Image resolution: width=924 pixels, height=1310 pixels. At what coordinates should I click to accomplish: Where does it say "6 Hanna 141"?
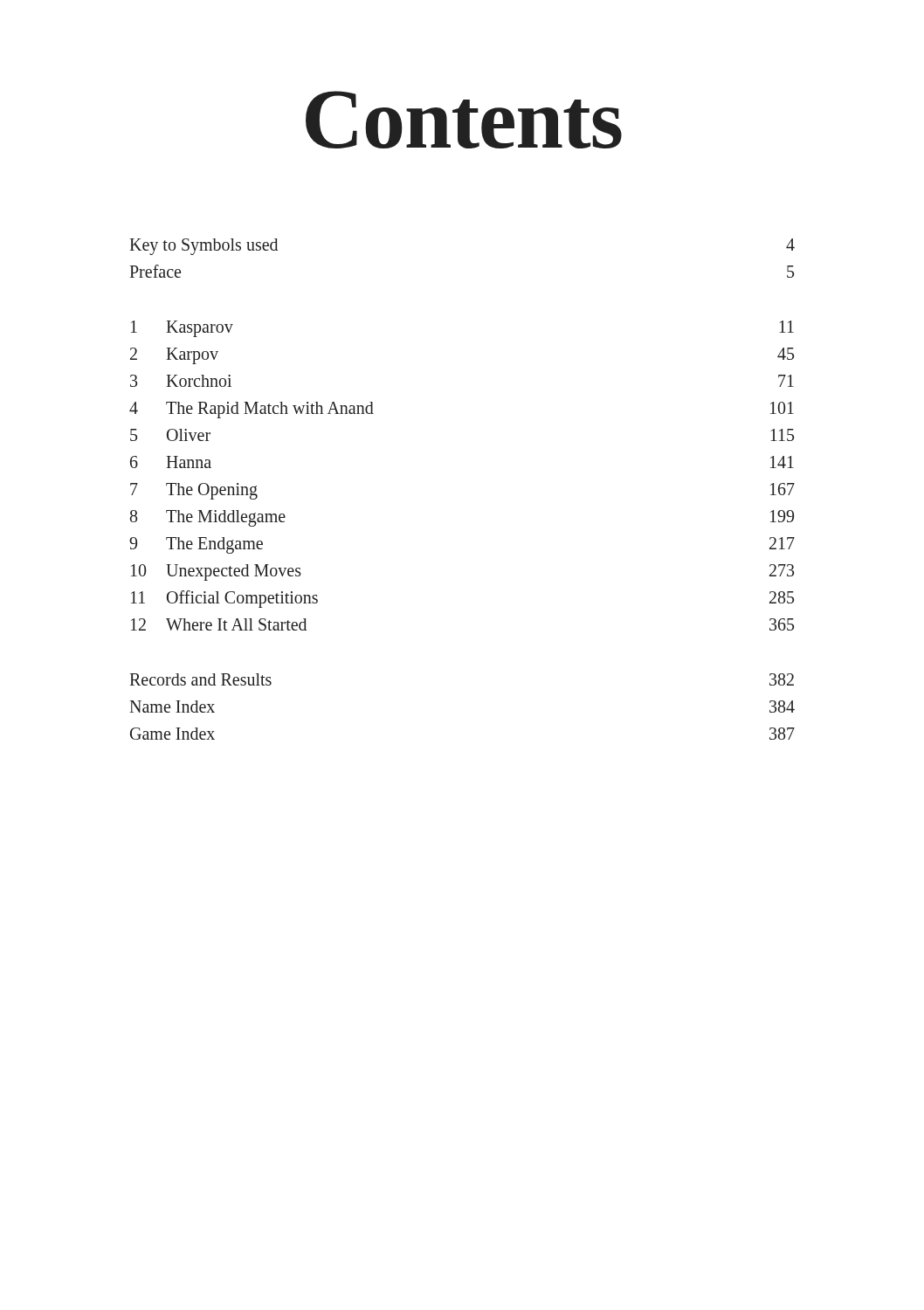tap(191, 461)
